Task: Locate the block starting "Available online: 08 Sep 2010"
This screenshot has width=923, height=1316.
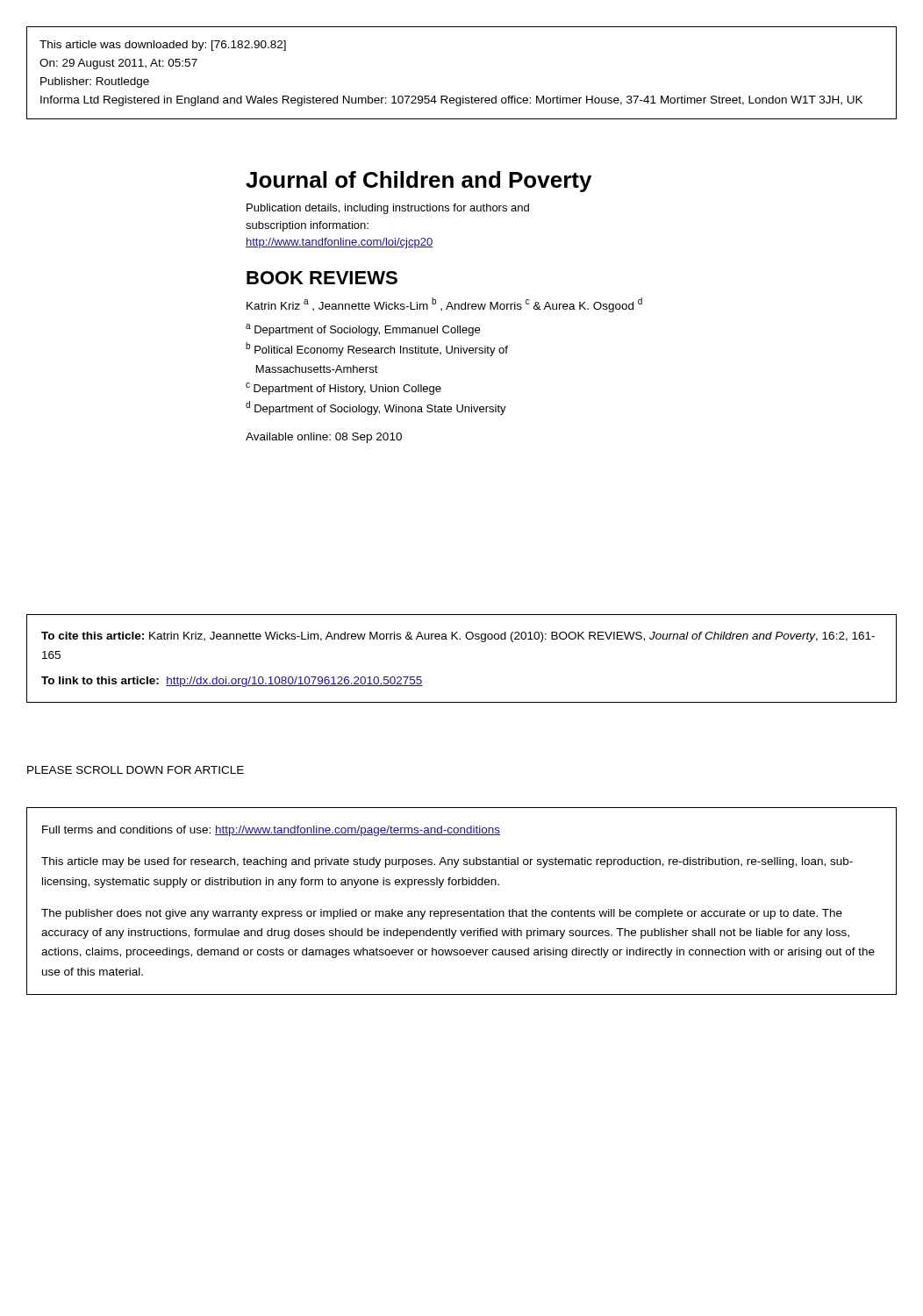Action: point(324,436)
